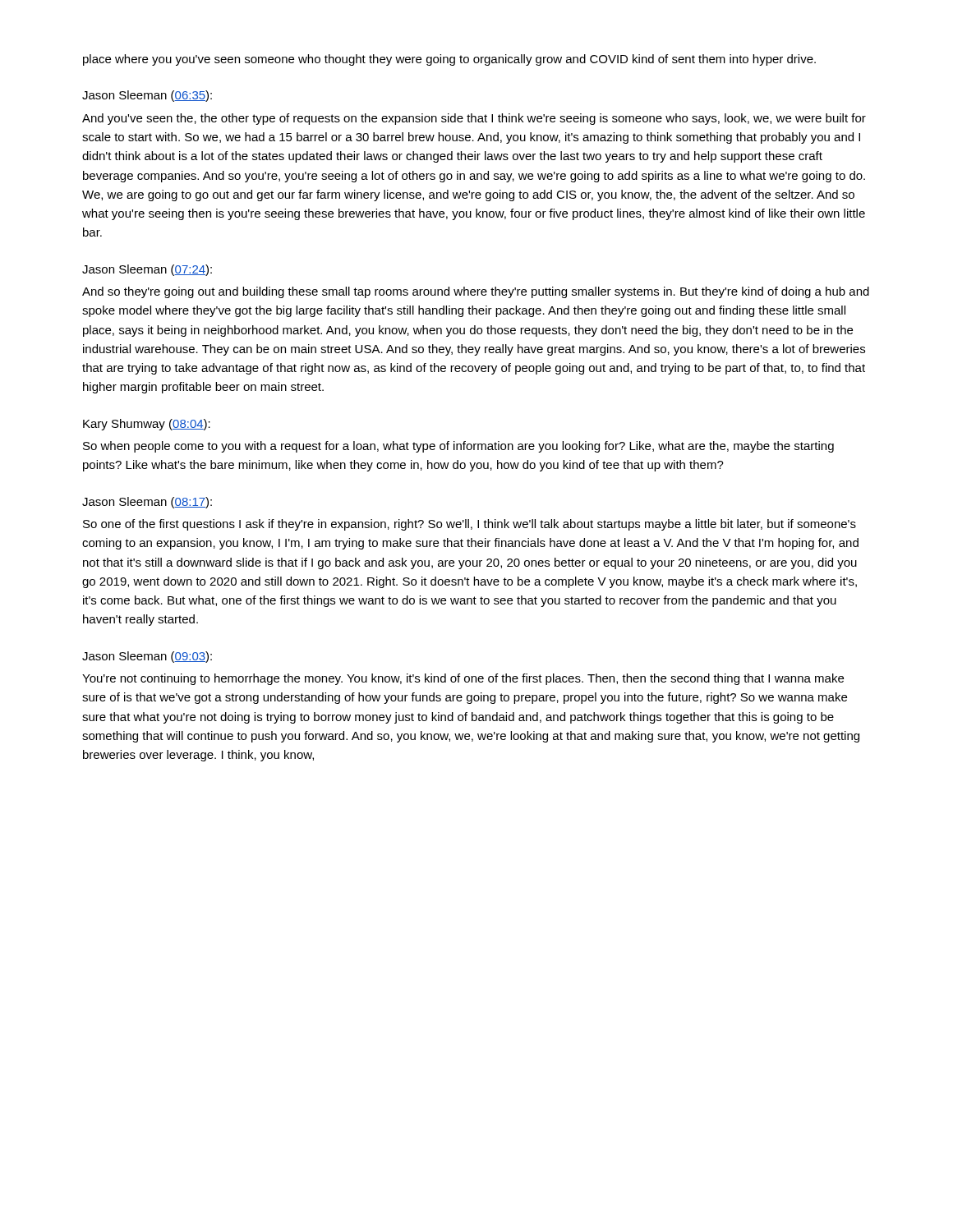This screenshot has height=1232, width=953.
Task: Click on the region starting "Jason Sleeman (09:03):"
Action: pos(148,655)
